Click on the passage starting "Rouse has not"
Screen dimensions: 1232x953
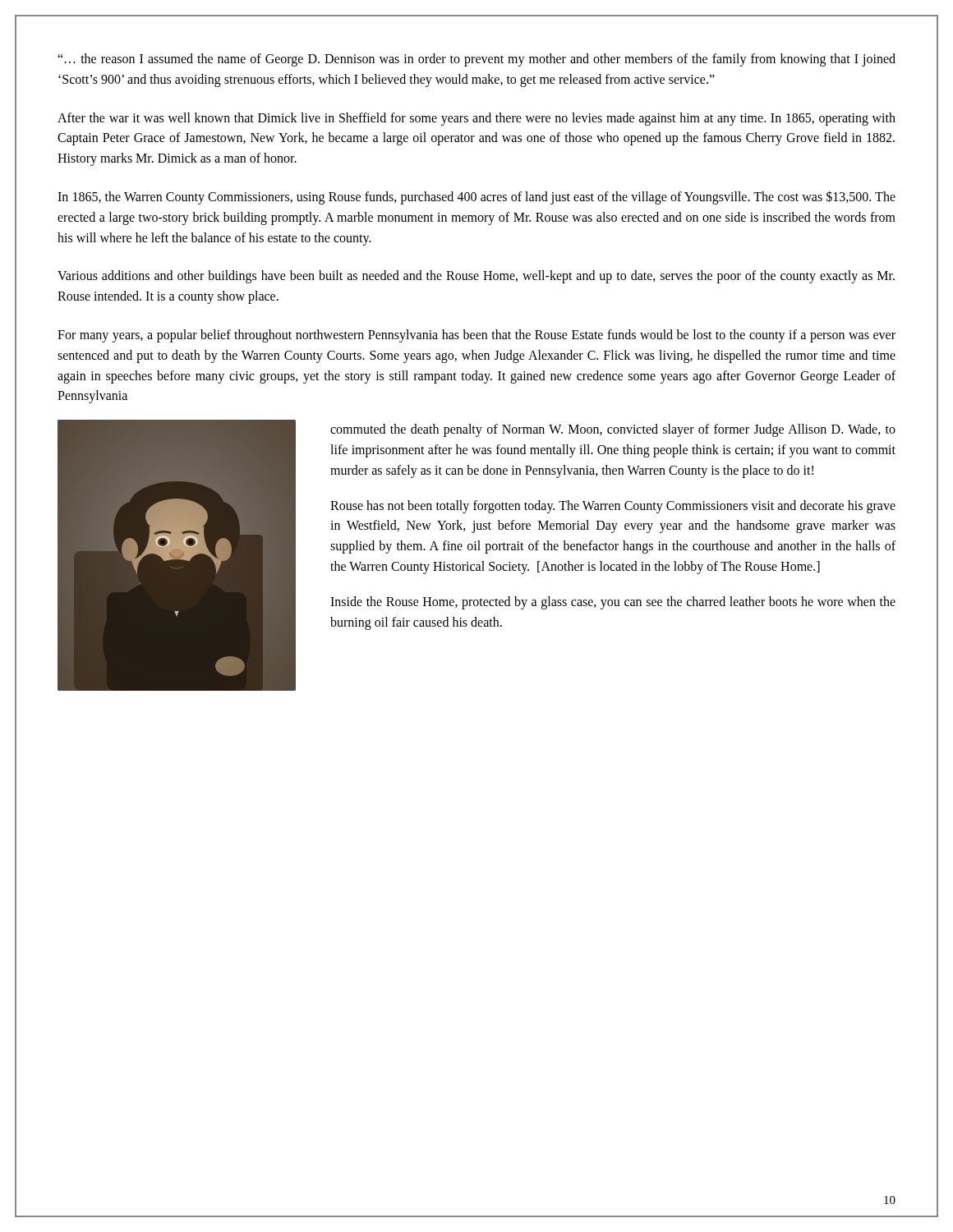point(613,536)
